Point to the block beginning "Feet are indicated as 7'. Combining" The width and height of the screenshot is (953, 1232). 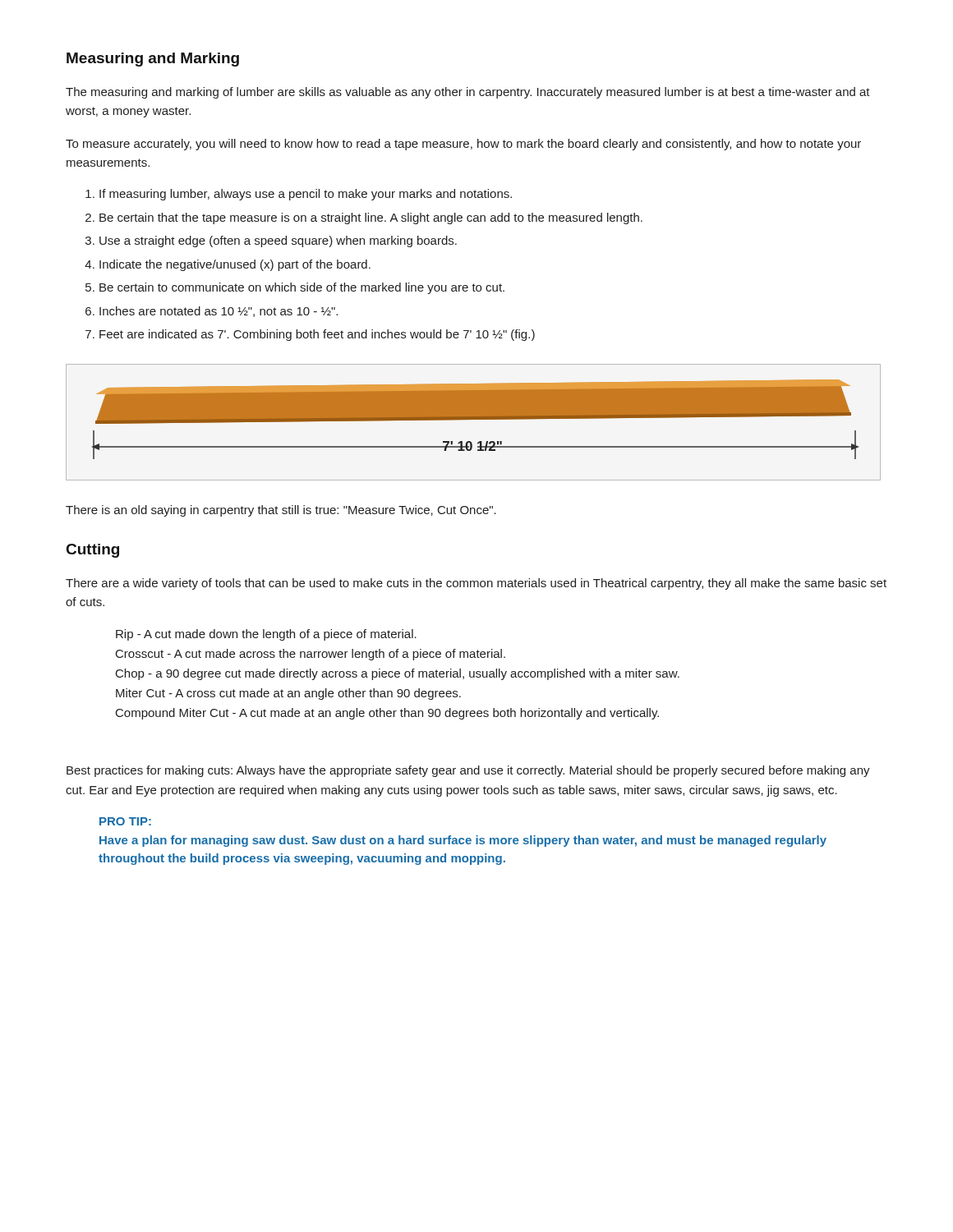[317, 334]
